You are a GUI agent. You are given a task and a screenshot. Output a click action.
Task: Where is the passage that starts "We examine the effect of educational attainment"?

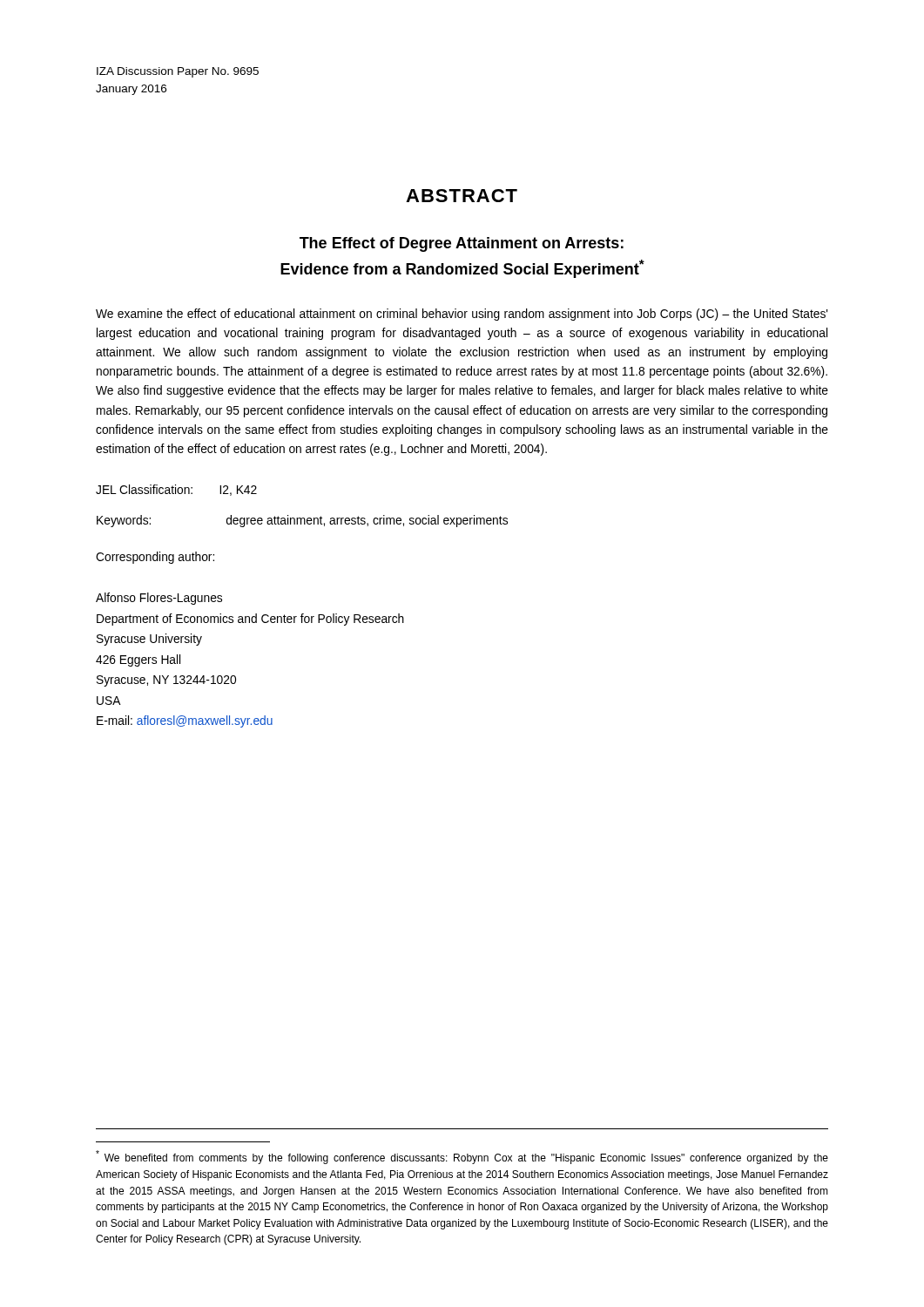[x=462, y=382]
